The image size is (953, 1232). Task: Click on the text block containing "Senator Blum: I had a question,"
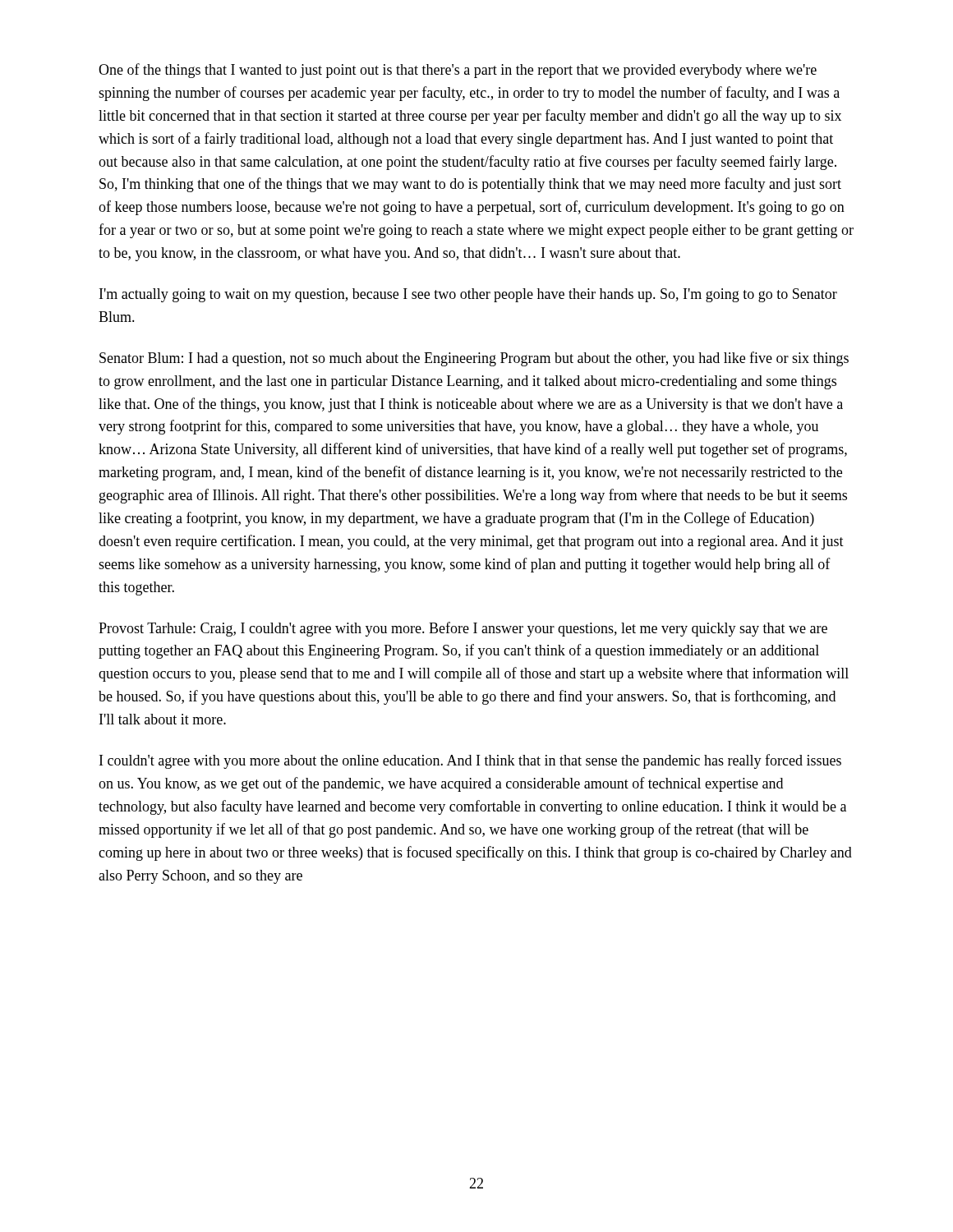pos(474,472)
